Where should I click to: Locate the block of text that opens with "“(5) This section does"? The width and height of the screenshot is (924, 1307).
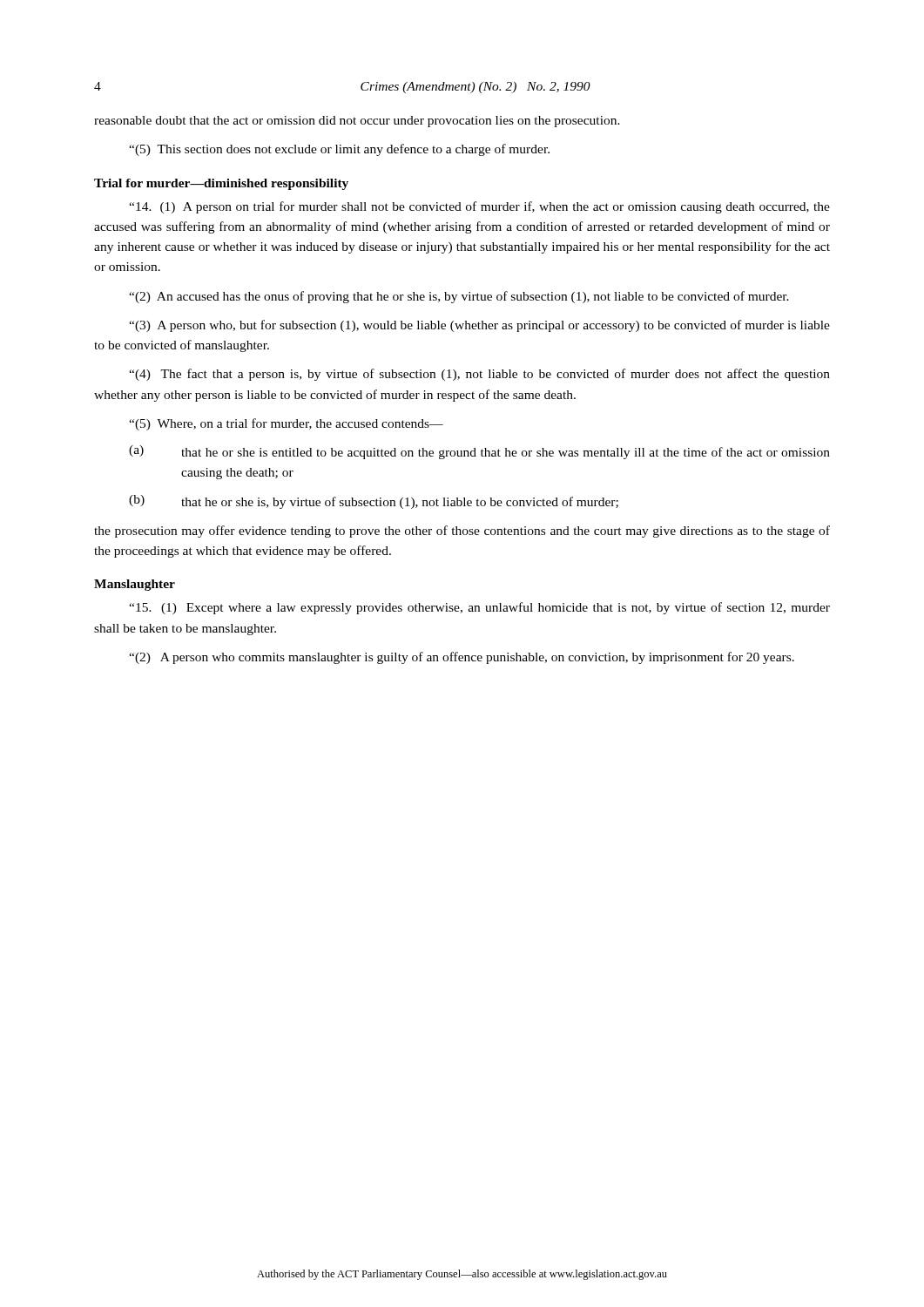pyautogui.click(x=462, y=149)
